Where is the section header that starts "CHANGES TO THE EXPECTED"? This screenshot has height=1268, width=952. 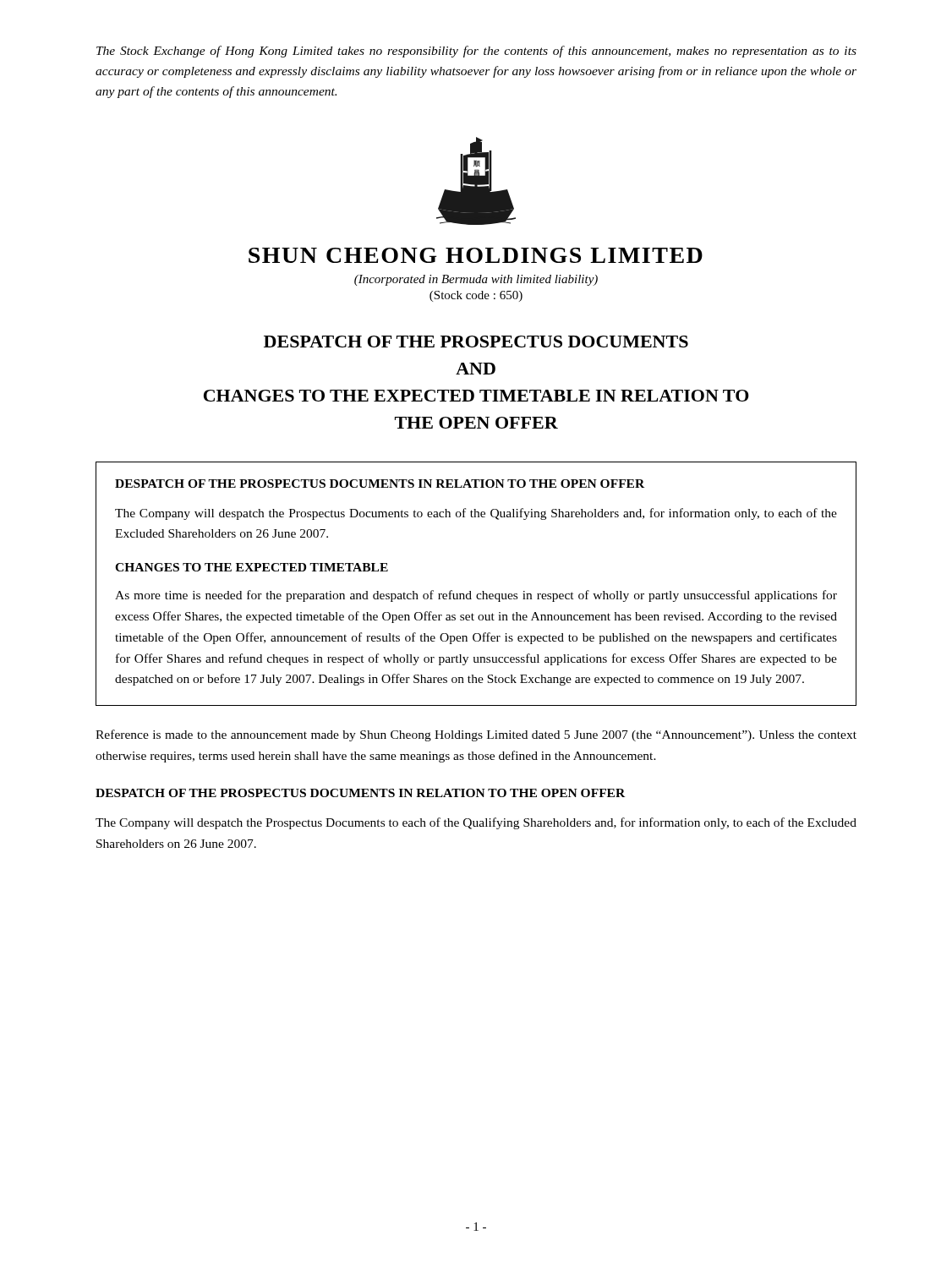(252, 567)
